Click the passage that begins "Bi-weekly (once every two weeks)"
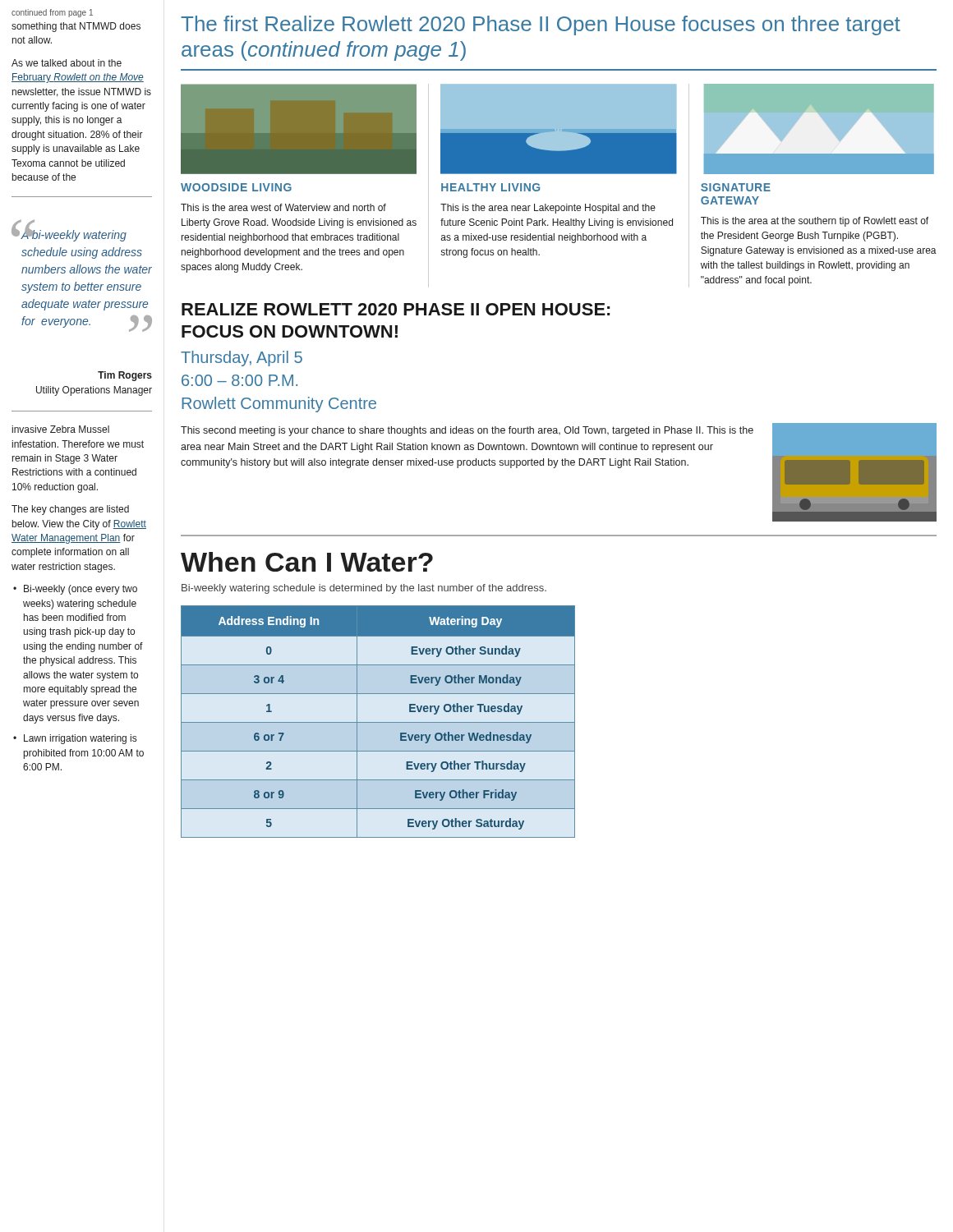Image resolution: width=953 pixels, height=1232 pixels. coord(83,653)
